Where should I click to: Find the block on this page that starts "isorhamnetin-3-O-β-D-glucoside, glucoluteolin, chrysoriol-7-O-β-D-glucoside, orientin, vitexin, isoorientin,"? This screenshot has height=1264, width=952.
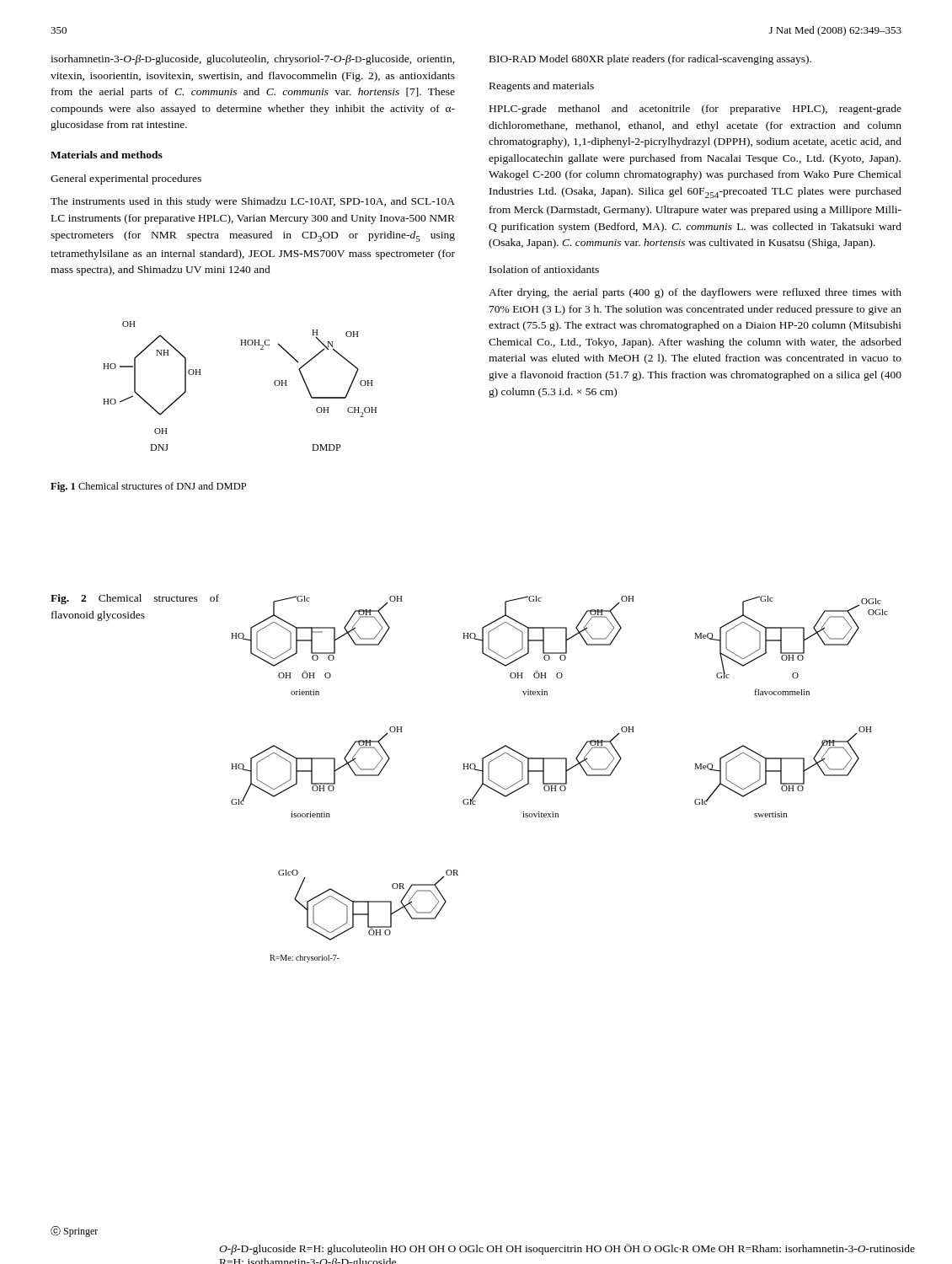click(253, 92)
